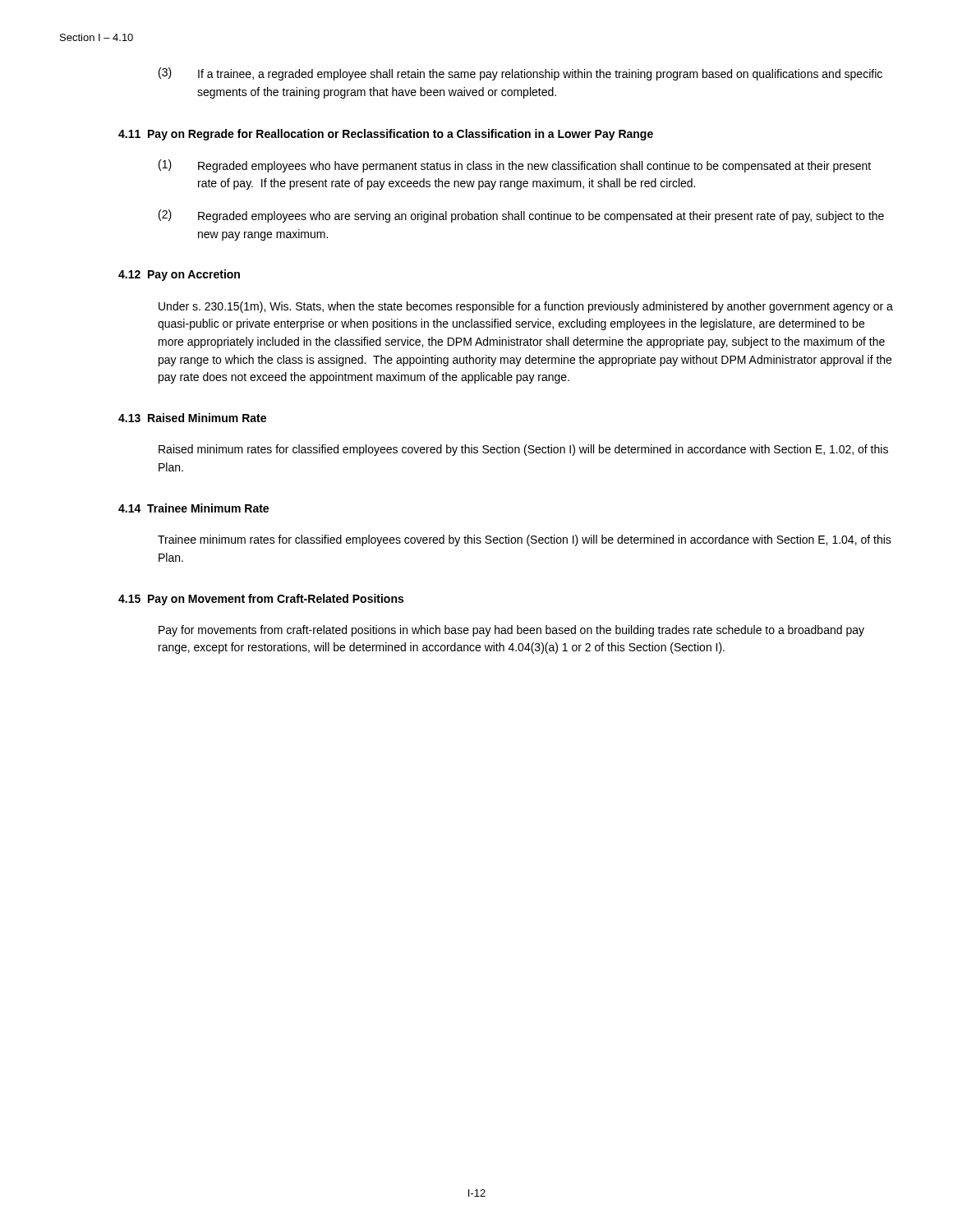953x1232 pixels.
Task: Click the passage that begins "Under s. 230.15(1m), Wis."
Action: point(525,342)
